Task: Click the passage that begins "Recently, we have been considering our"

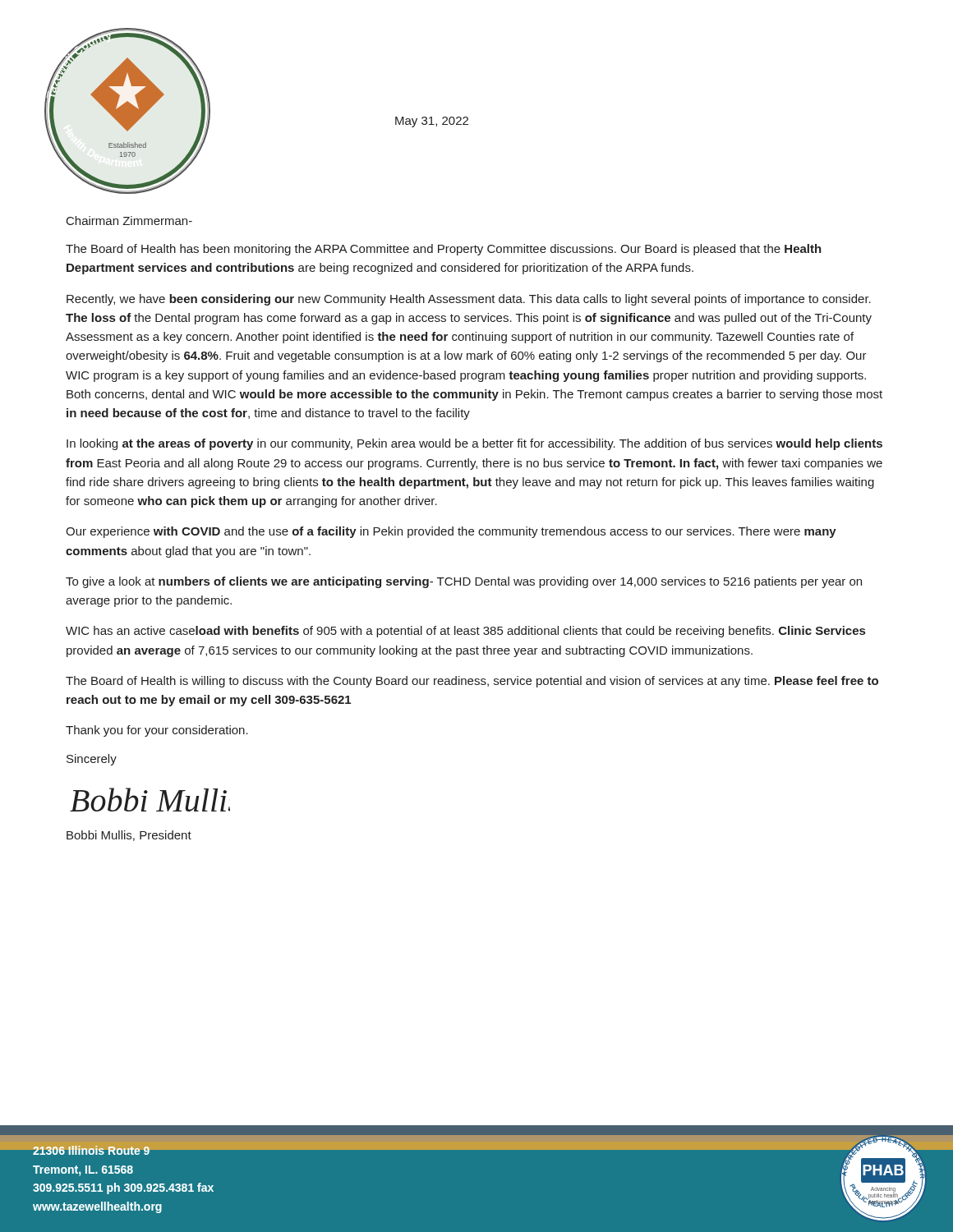Action: 476,355
